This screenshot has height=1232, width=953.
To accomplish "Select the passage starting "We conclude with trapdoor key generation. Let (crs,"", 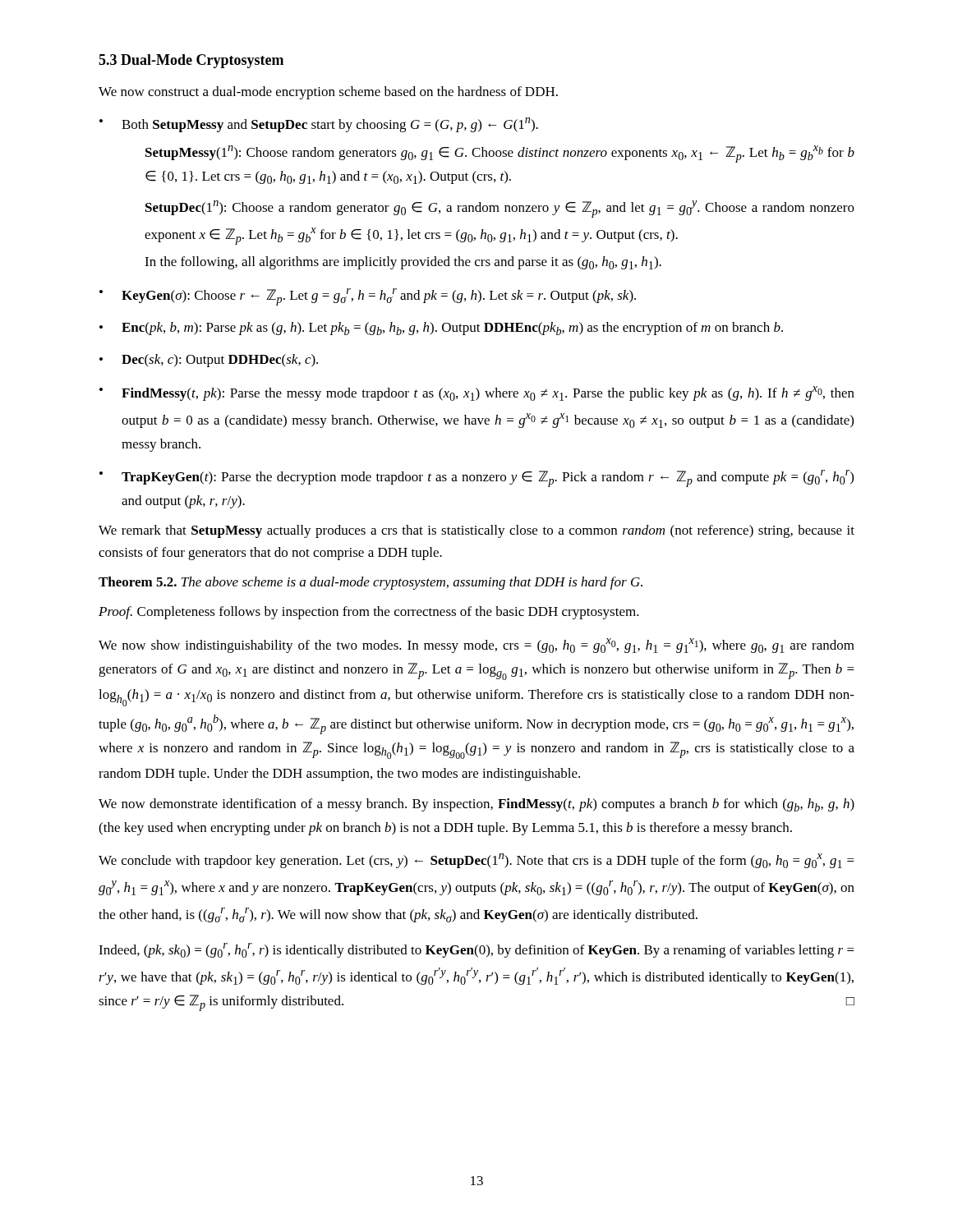I will pyautogui.click(x=476, y=887).
